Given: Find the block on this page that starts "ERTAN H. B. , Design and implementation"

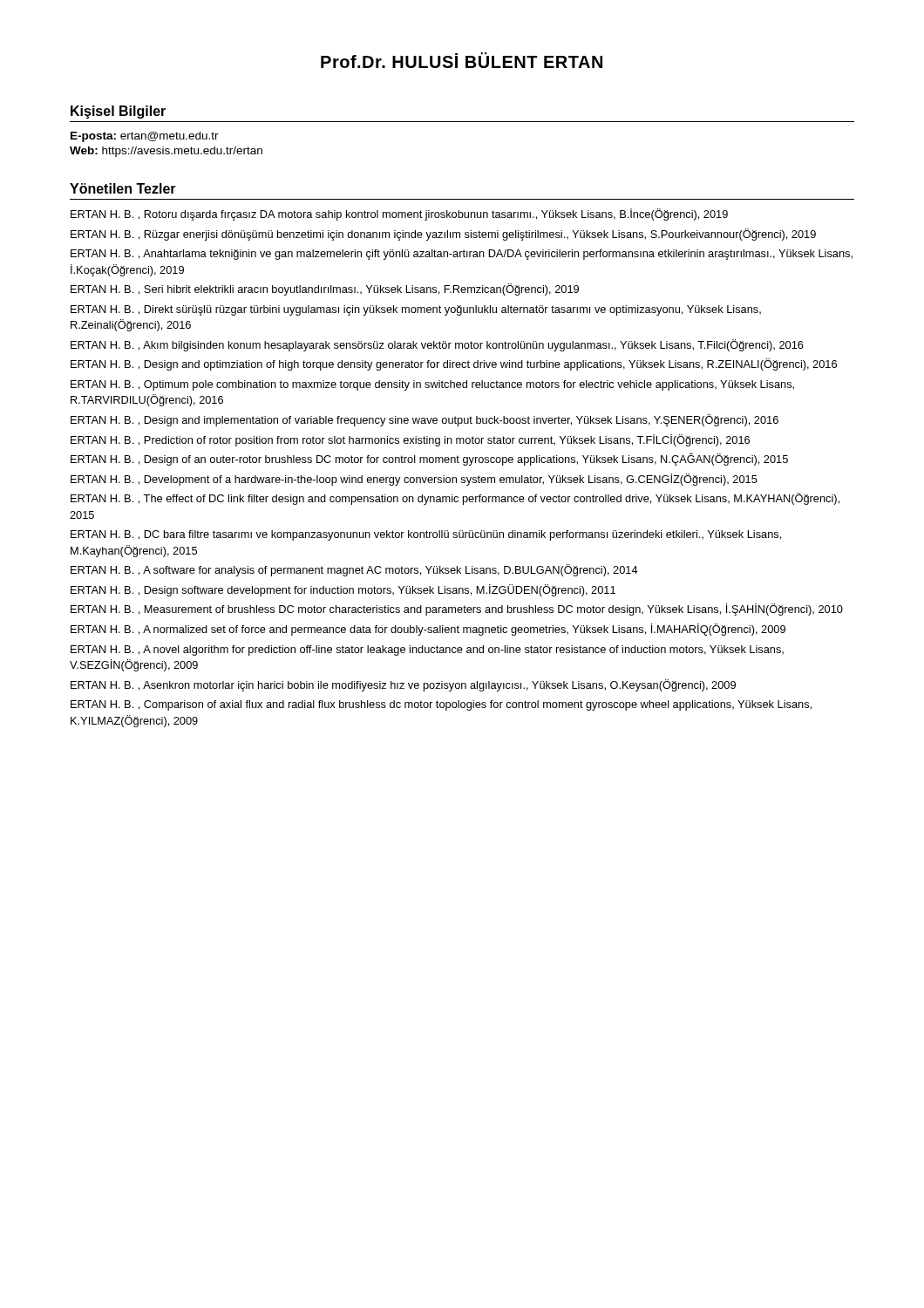Looking at the screenshot, I should click(x=424, y=420).
